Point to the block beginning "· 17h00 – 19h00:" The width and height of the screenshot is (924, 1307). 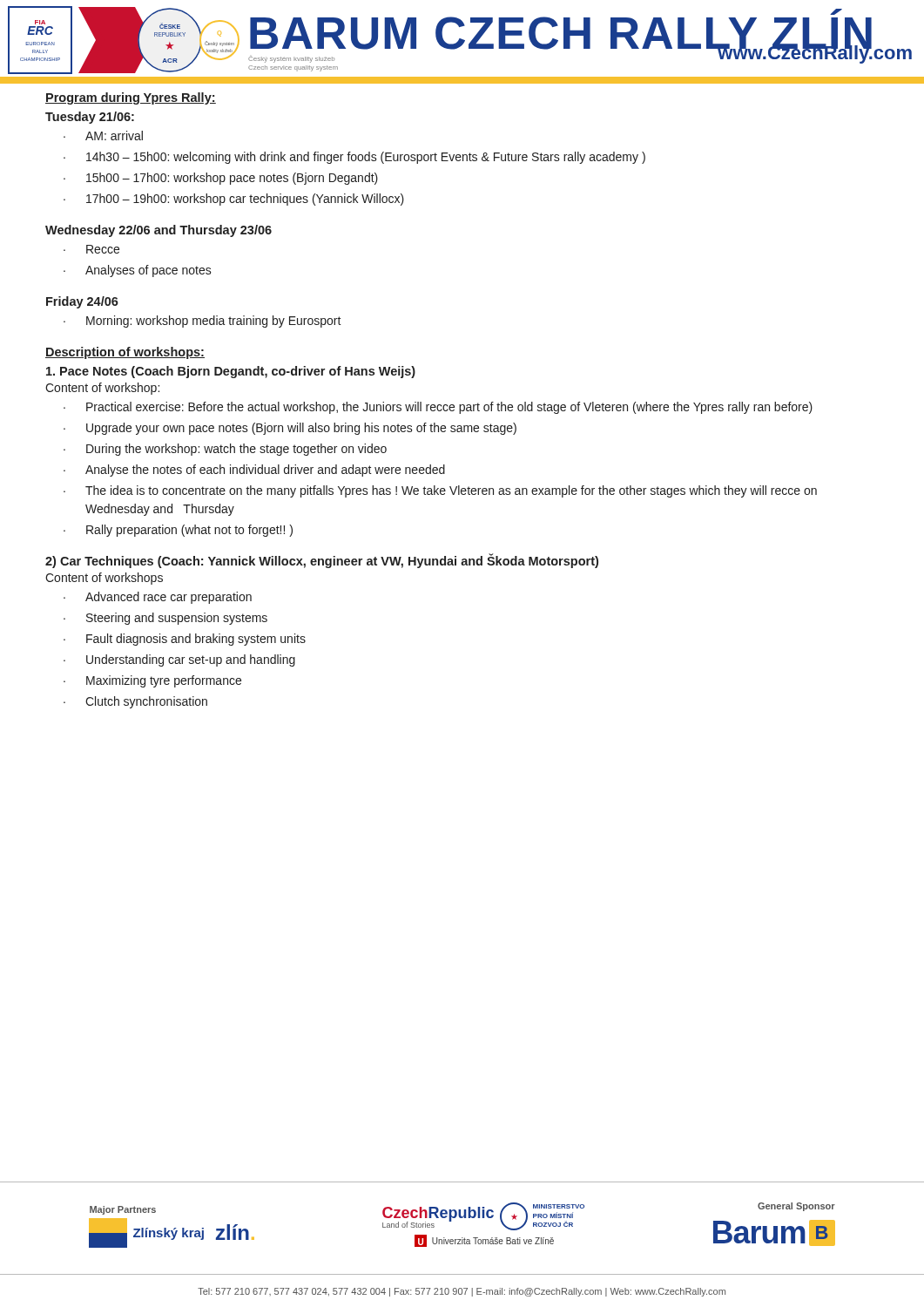[225, 199]
